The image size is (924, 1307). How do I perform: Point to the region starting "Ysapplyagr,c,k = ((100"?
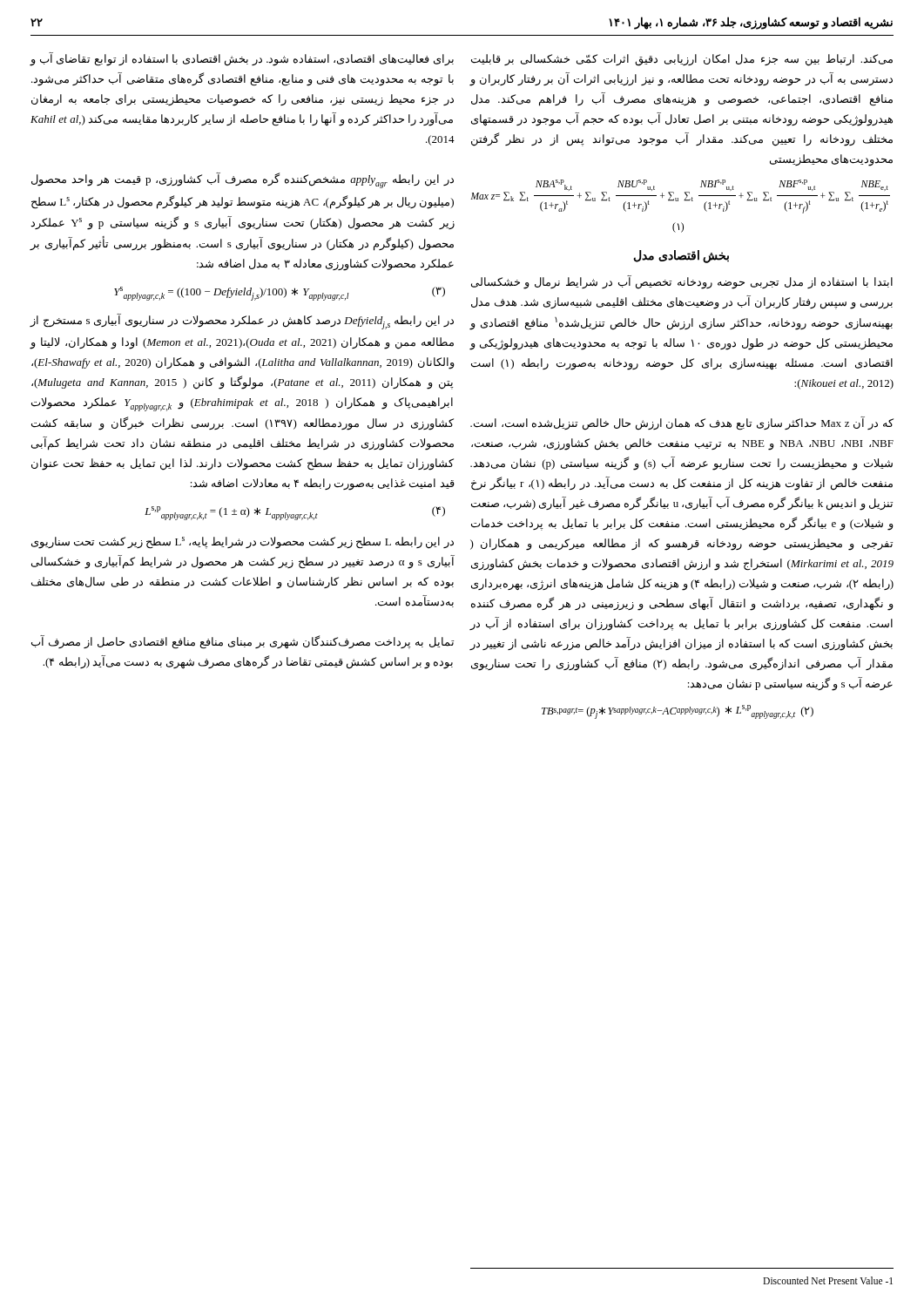tap(280, 290)
